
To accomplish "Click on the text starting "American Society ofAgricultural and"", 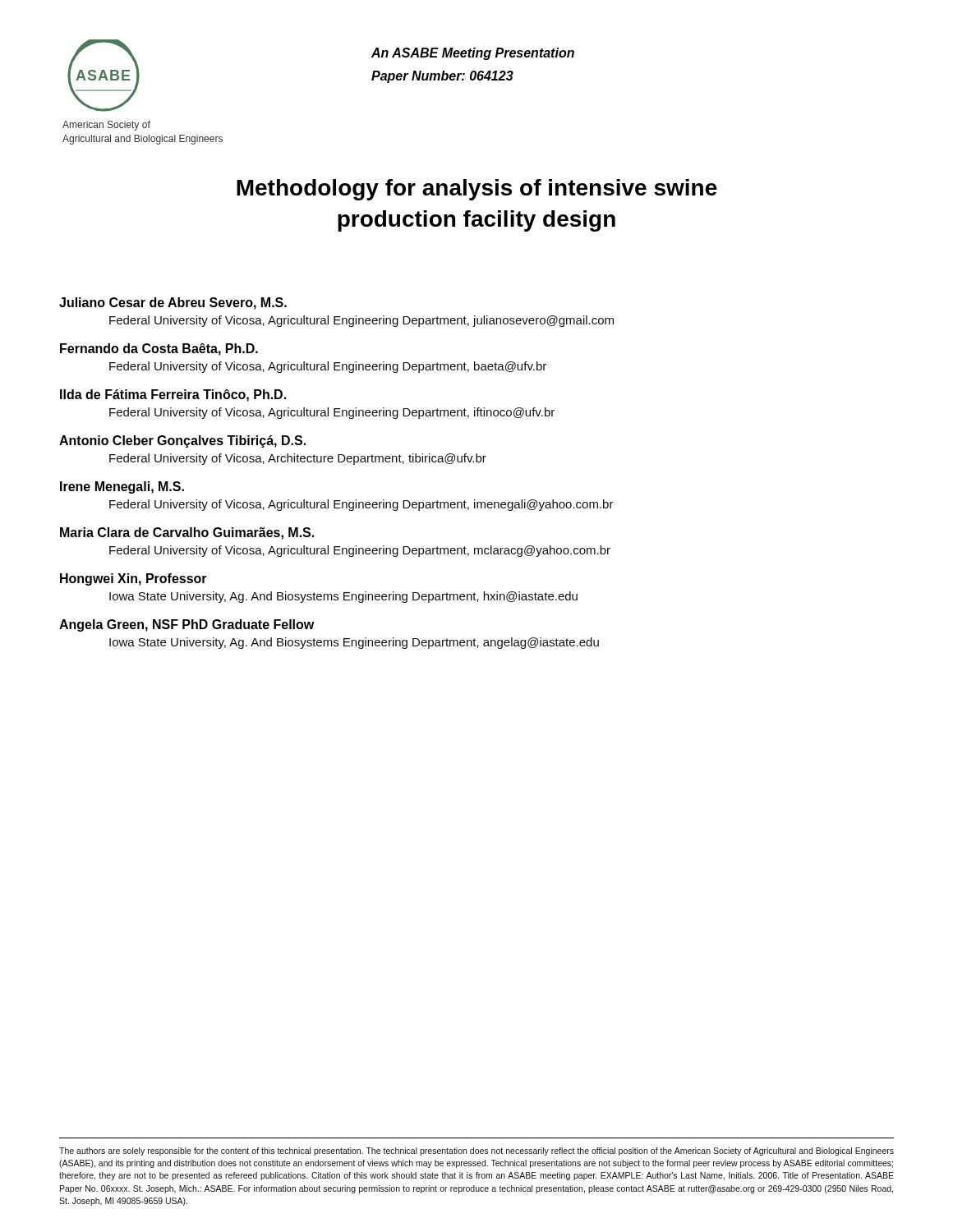I will (x=143, y=132).
